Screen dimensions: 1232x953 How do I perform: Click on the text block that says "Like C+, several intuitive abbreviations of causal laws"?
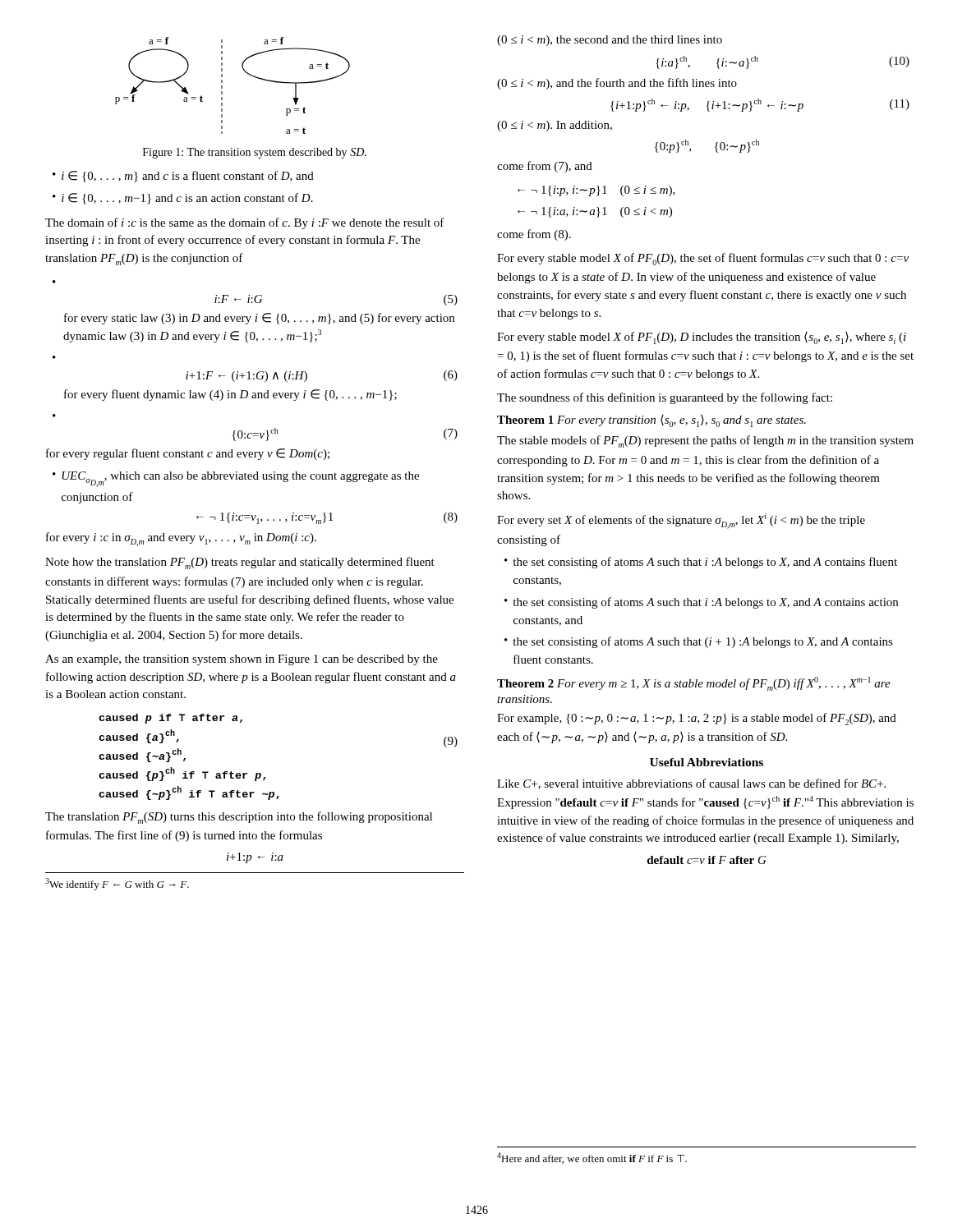[x=706, y=811]
